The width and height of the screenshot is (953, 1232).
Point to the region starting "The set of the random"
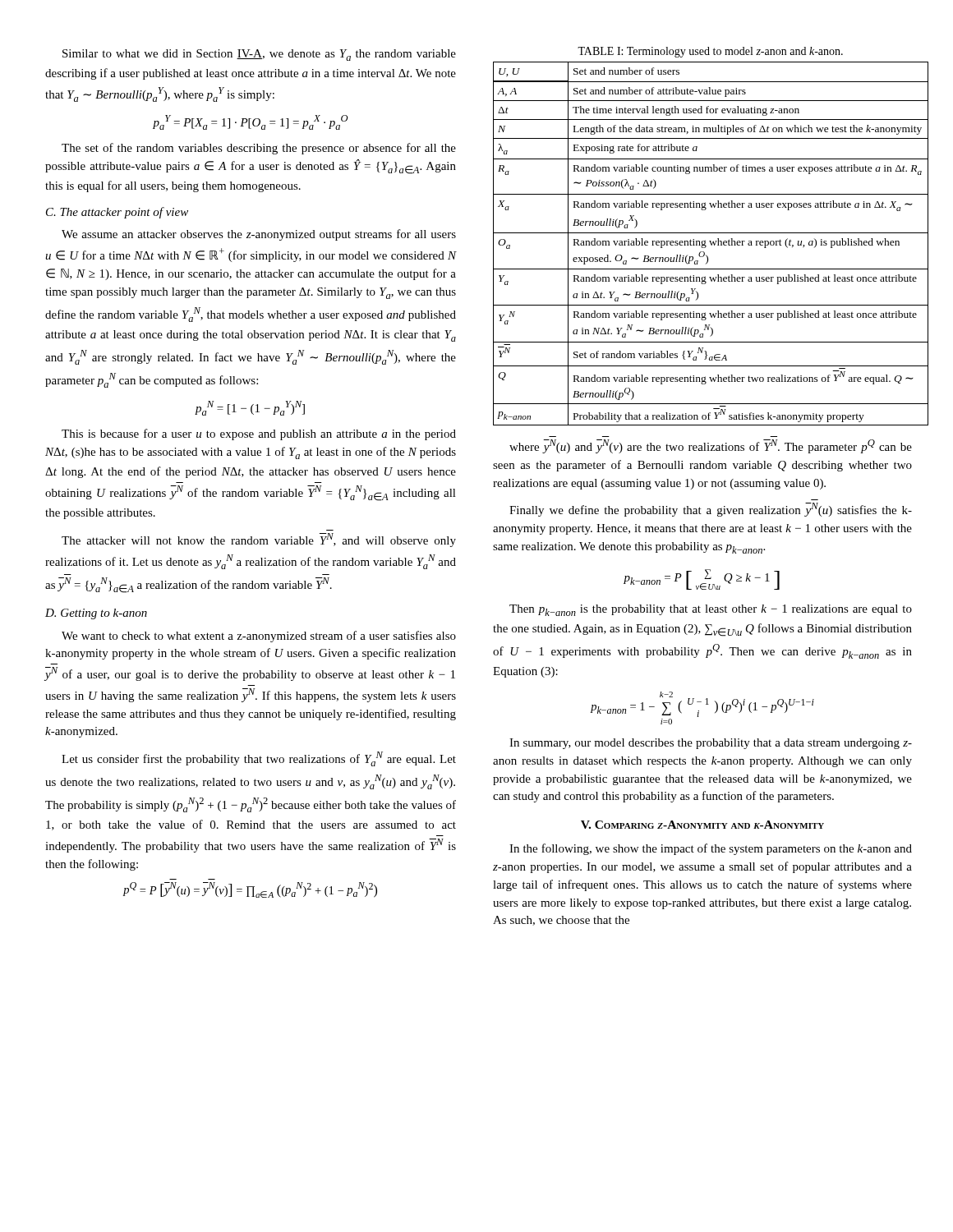click(251, 167)
